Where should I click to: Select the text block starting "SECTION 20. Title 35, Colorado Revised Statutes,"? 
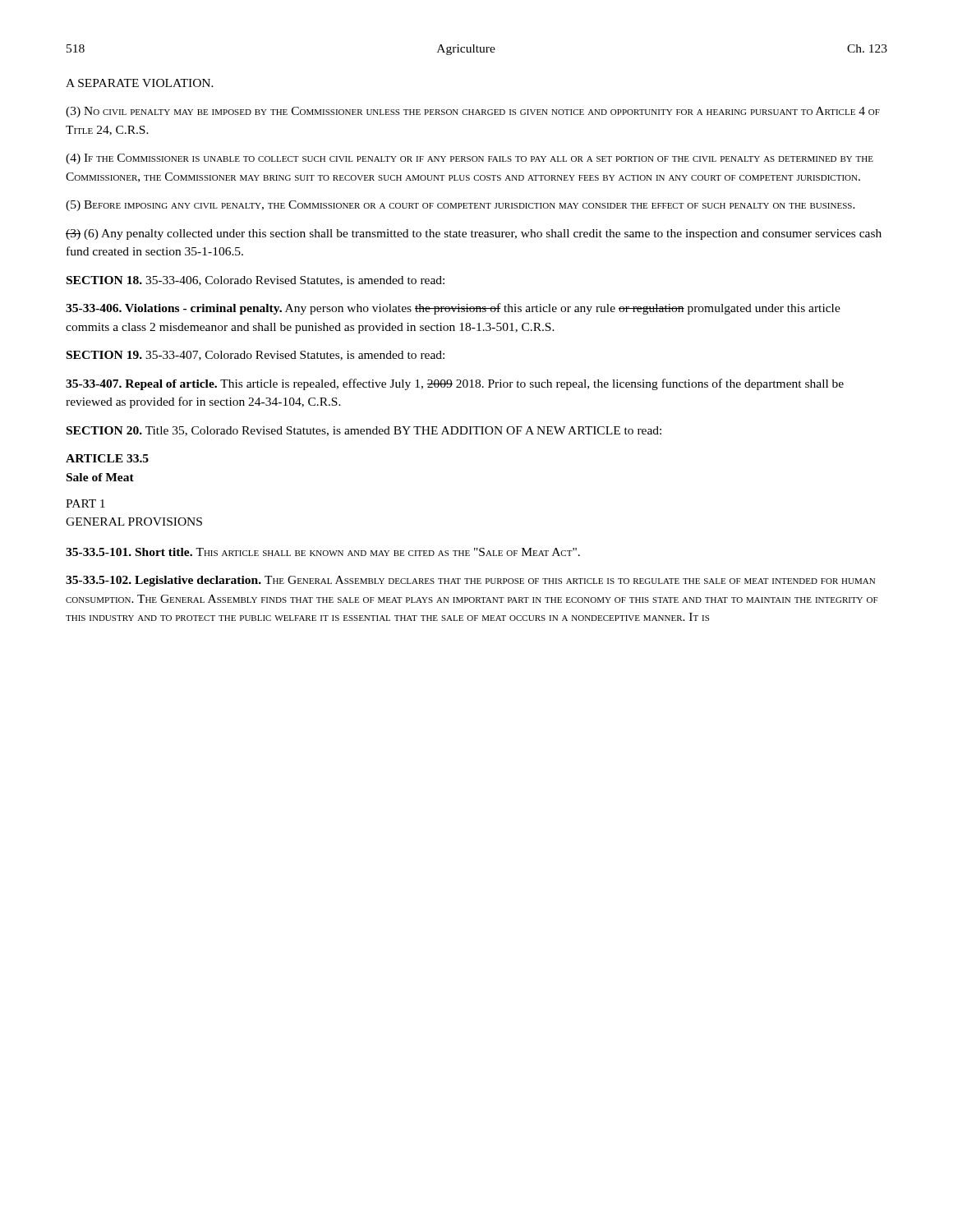coord(476,430)
